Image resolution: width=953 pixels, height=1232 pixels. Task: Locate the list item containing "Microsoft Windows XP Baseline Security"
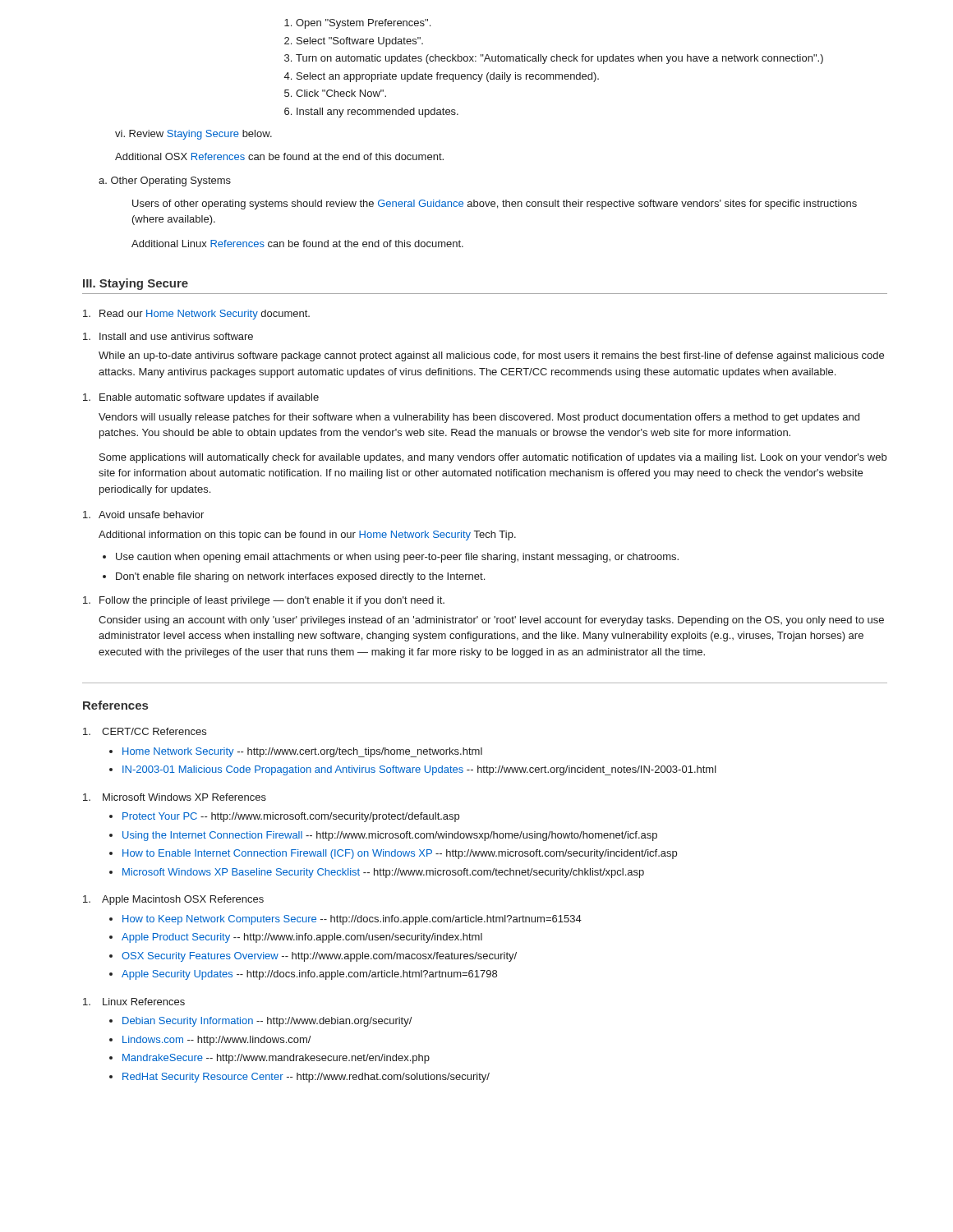(x=383, y=871)
